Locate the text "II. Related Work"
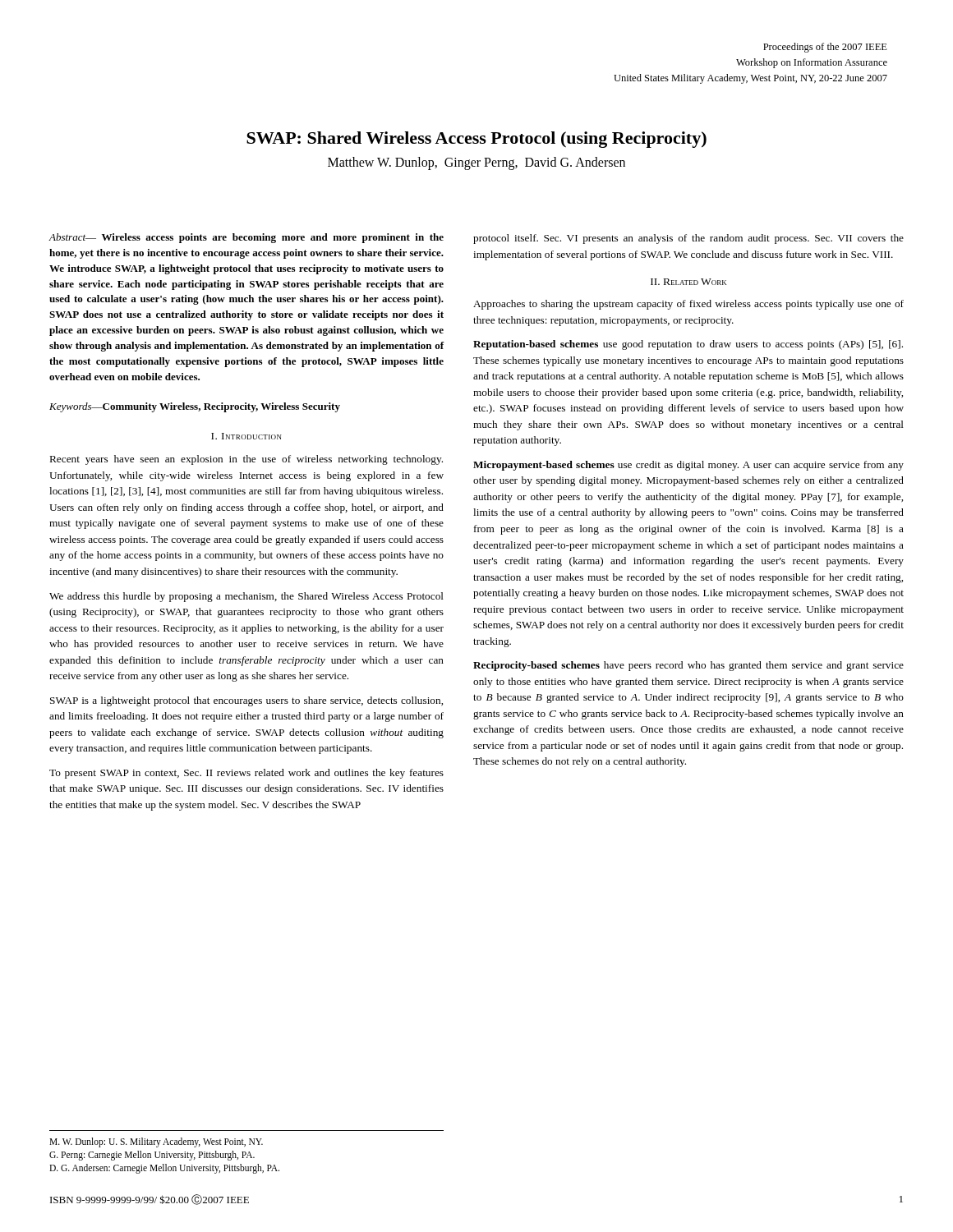The width and height of the screenshot is (953, 1232). click(688, 281)
